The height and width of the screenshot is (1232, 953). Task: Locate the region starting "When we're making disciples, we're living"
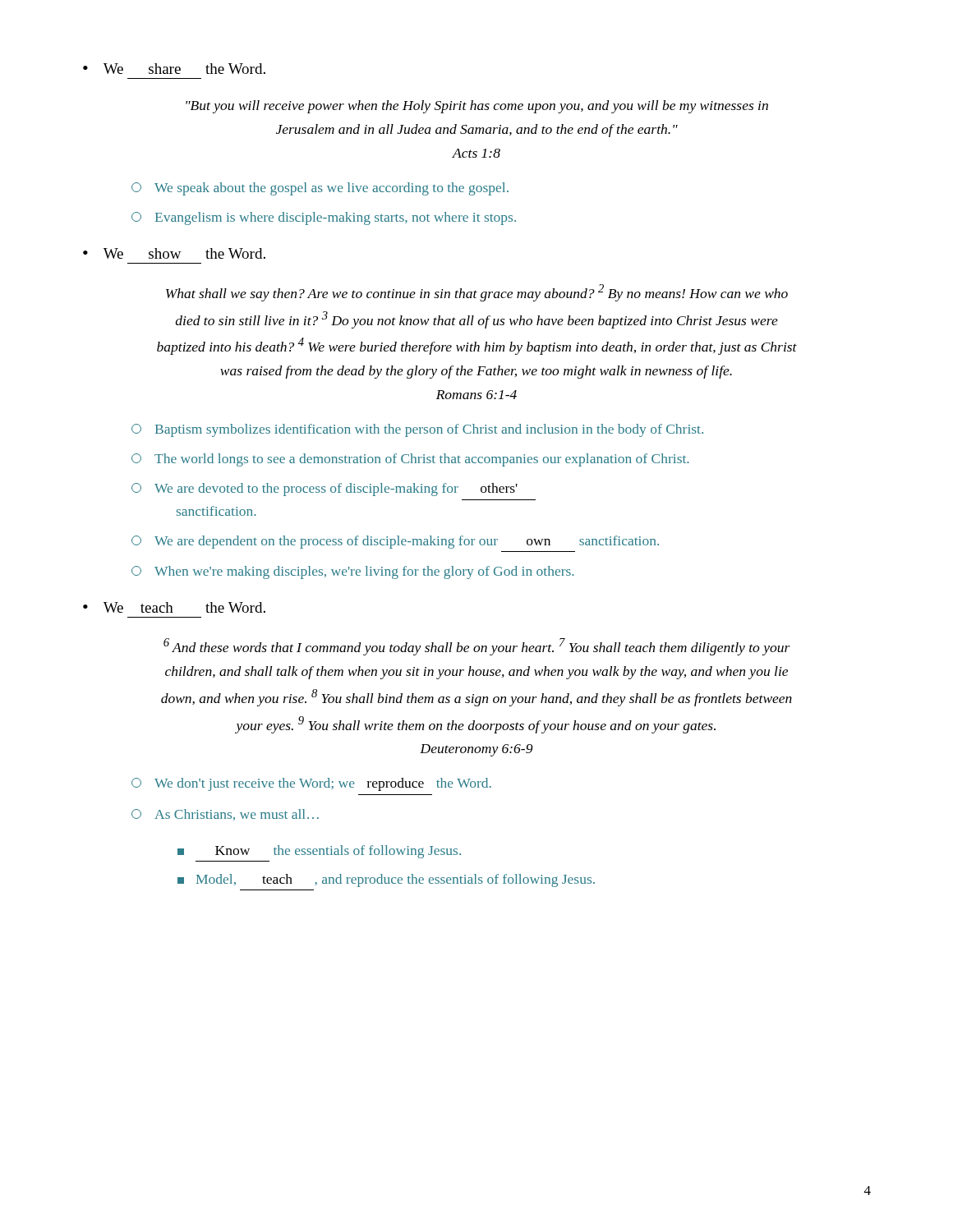click(x=353, y=571)
